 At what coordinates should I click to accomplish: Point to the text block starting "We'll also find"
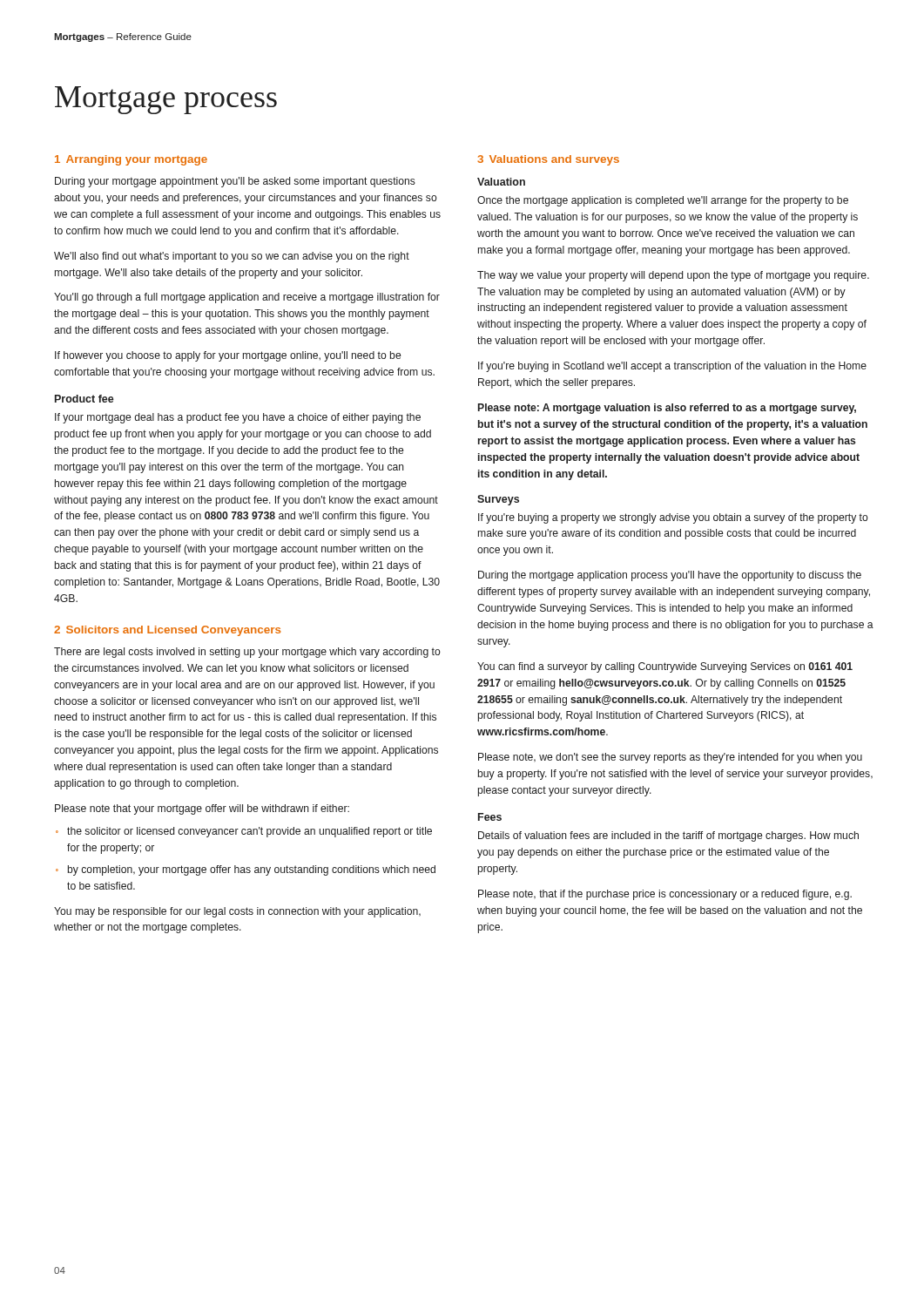(x=231, y=264)
